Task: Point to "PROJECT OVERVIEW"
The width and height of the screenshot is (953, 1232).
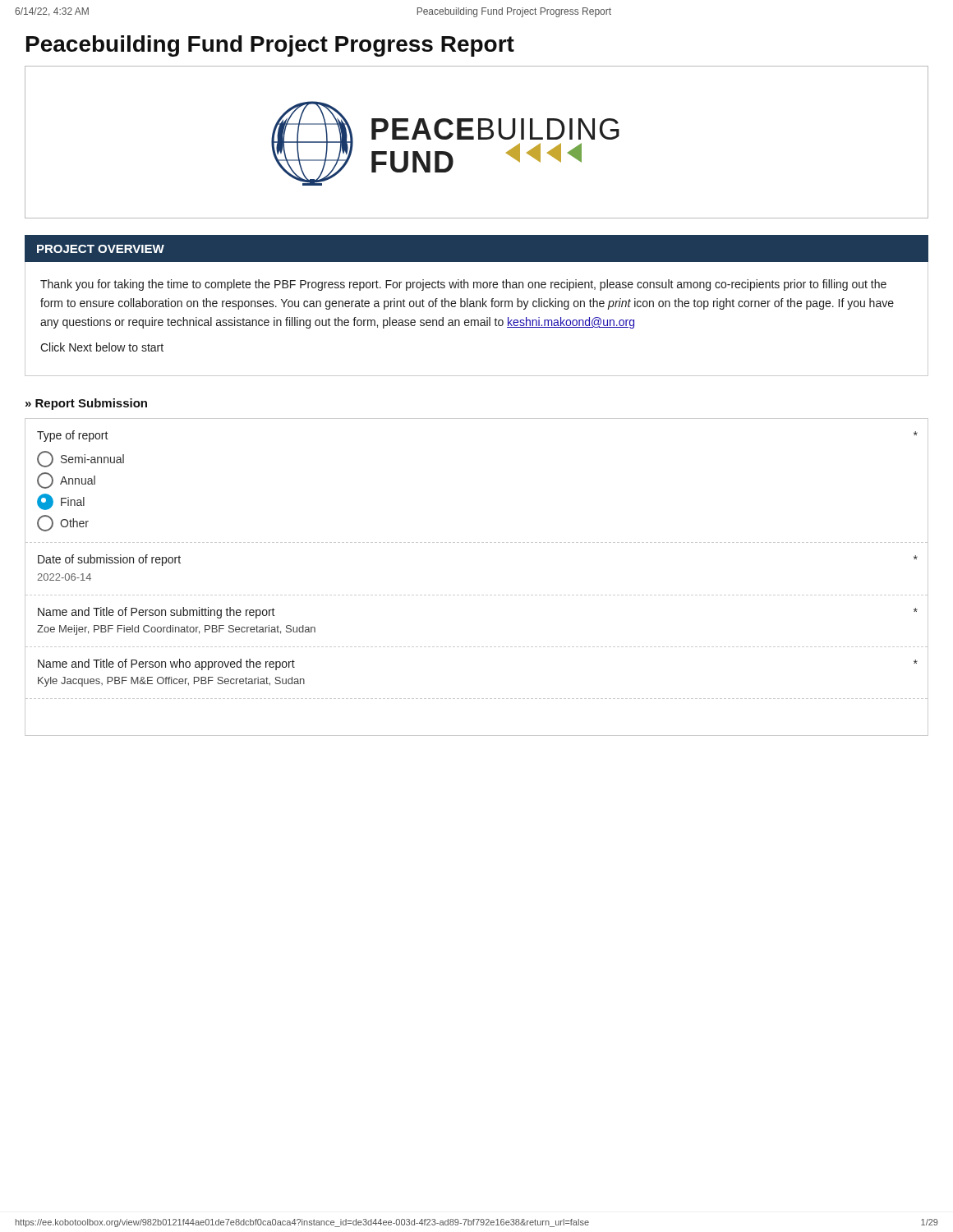Action: point(100,248)
